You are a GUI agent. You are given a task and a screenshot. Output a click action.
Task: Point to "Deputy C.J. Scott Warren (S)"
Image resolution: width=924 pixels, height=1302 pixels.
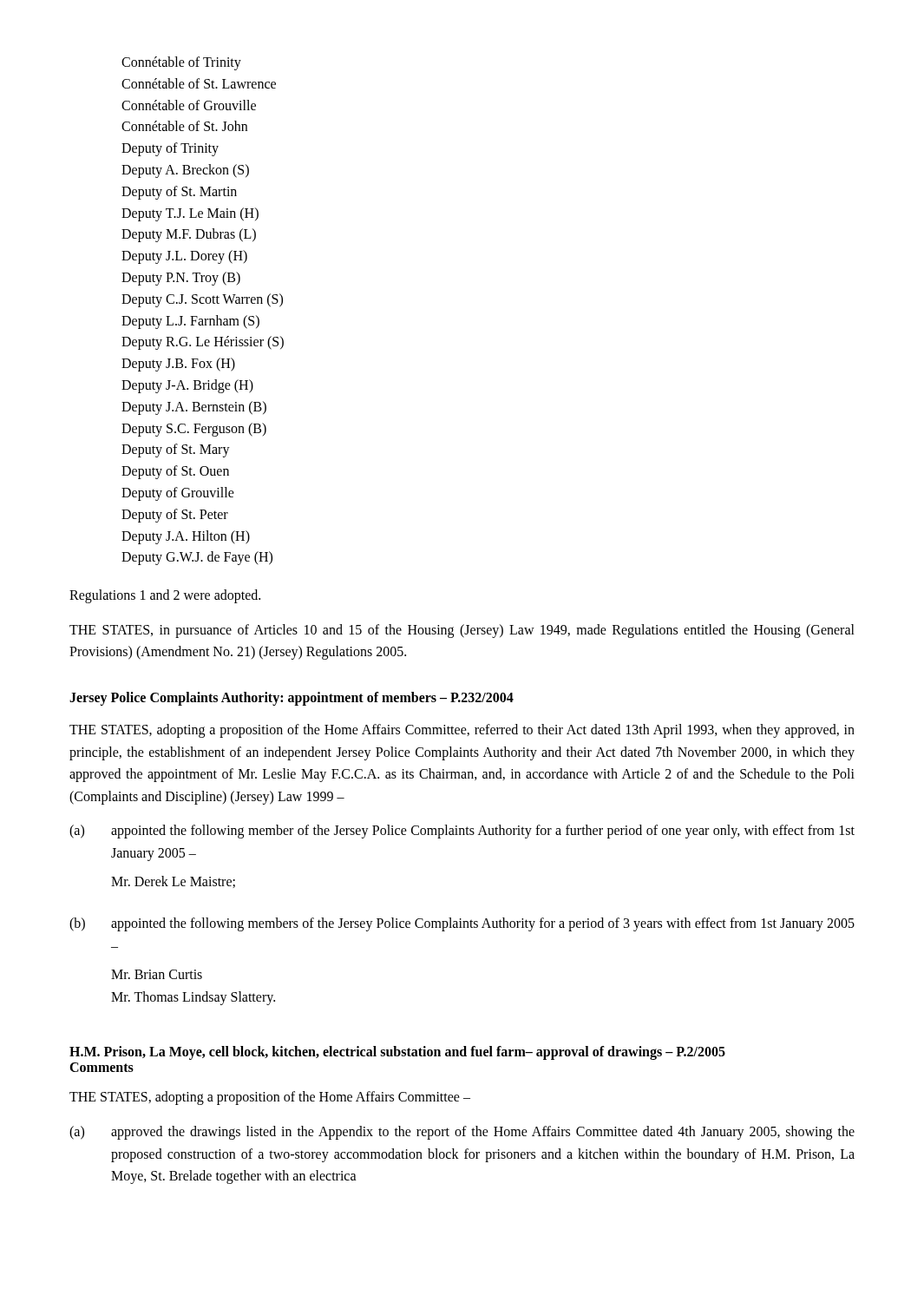coord(203,299)
